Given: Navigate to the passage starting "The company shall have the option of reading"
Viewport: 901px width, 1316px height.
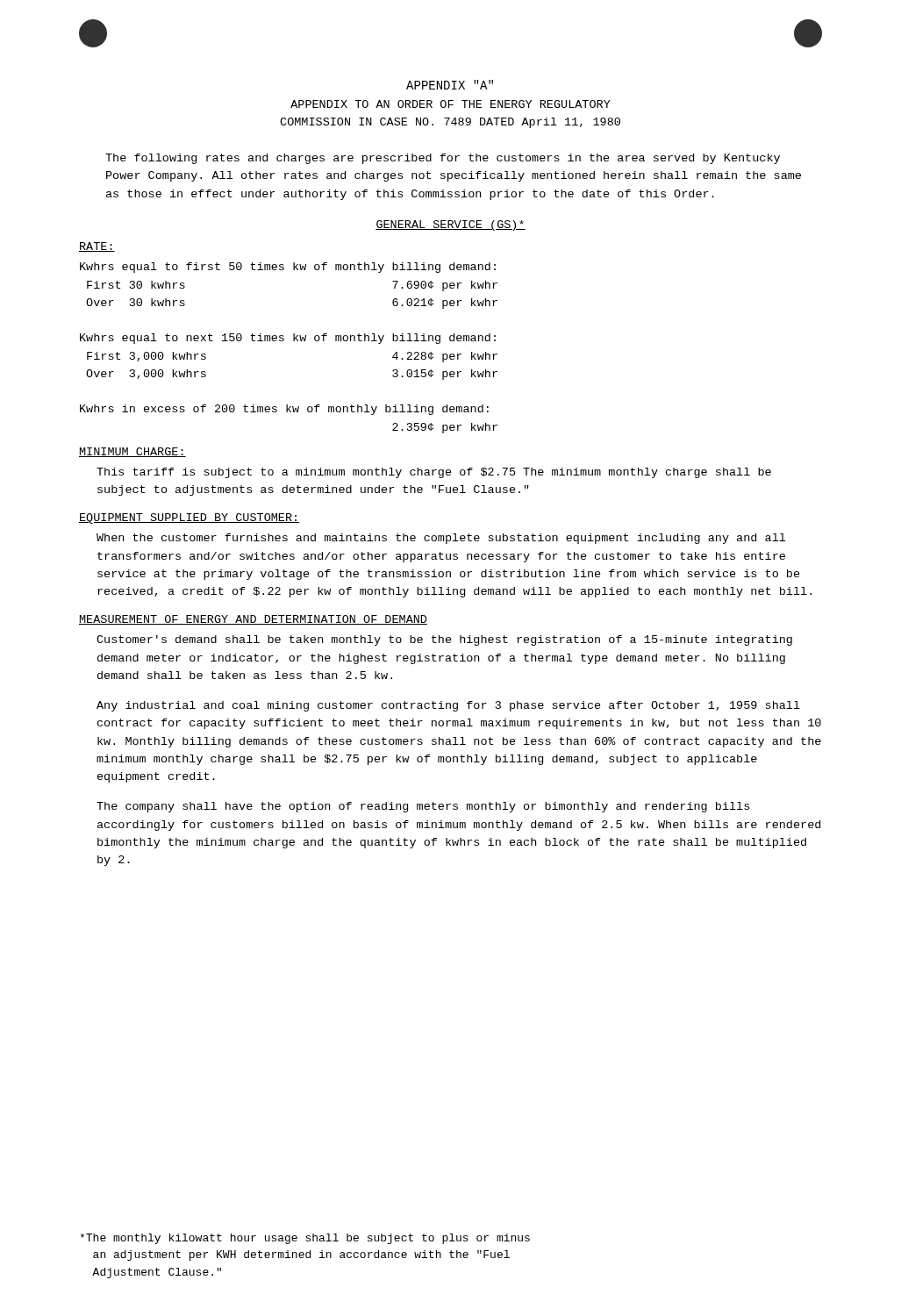Looking at the screenshot, I should 459,834.
